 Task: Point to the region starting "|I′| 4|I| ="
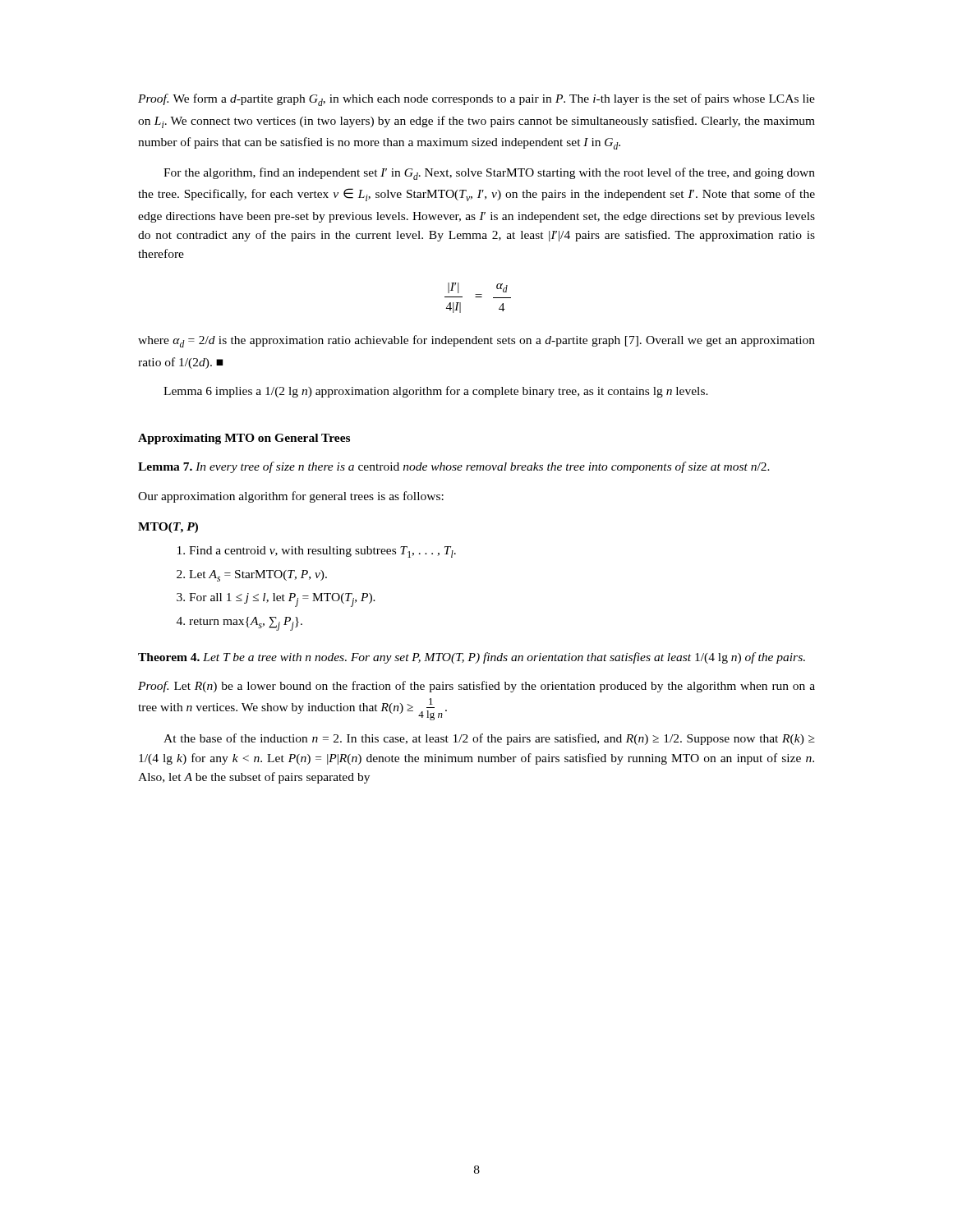(x=476, y=296)
